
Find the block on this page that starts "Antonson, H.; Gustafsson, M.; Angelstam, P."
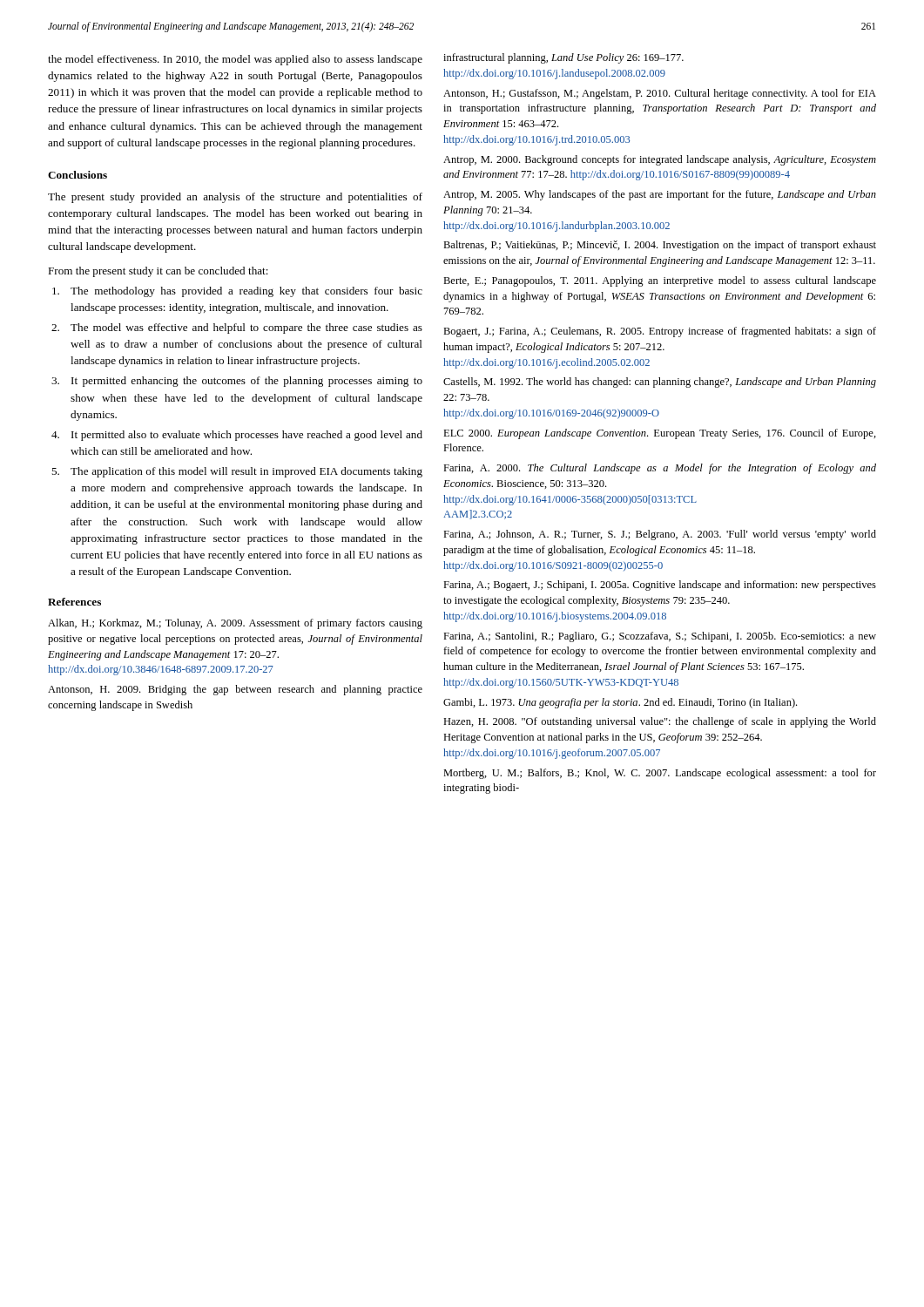tap(660, 116)
